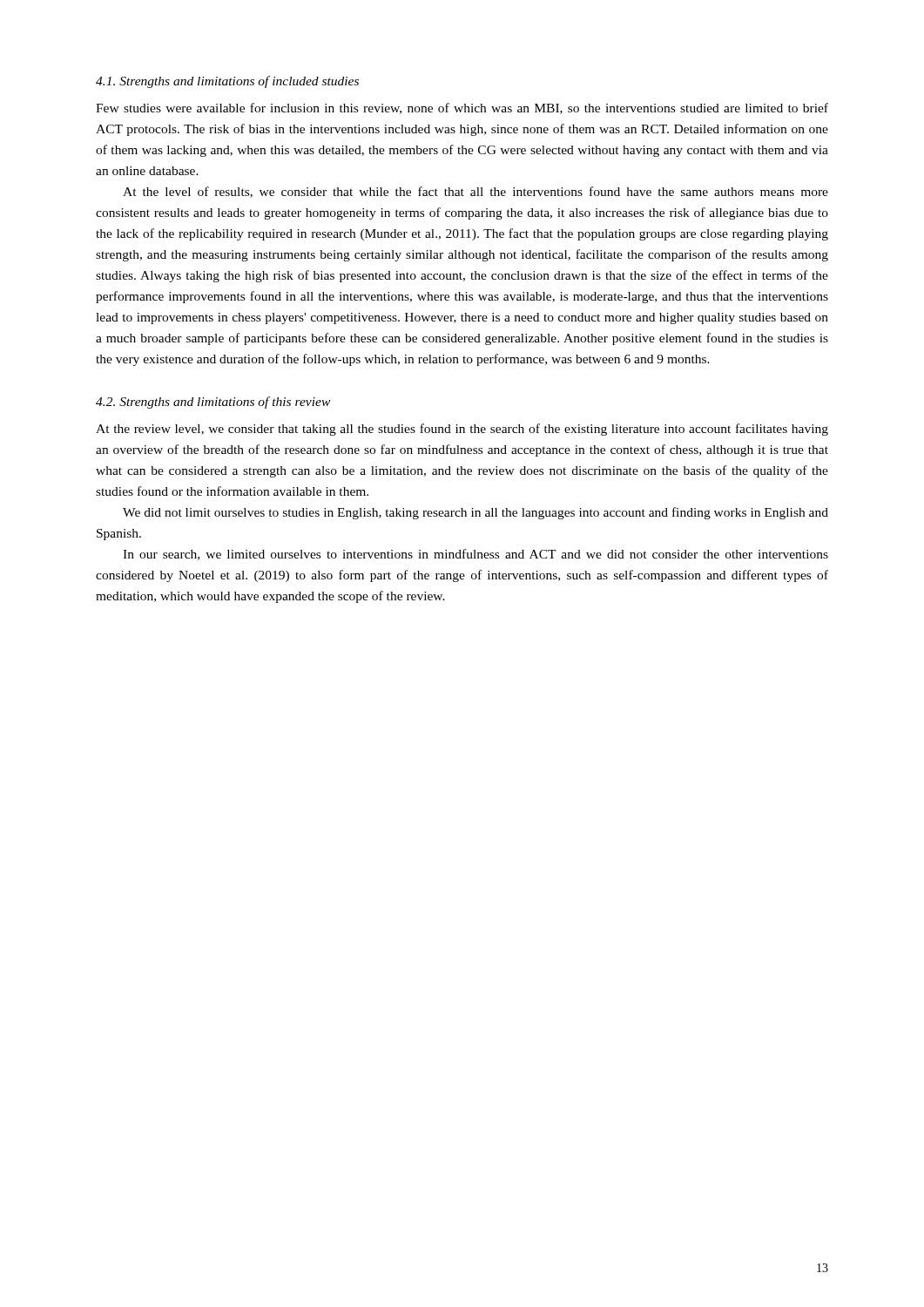Find the section header on this page that starts "4.2. Strengths and limitations"
Image resolution: width=924 pixels, height=1307 pixels.
[213, 401]
